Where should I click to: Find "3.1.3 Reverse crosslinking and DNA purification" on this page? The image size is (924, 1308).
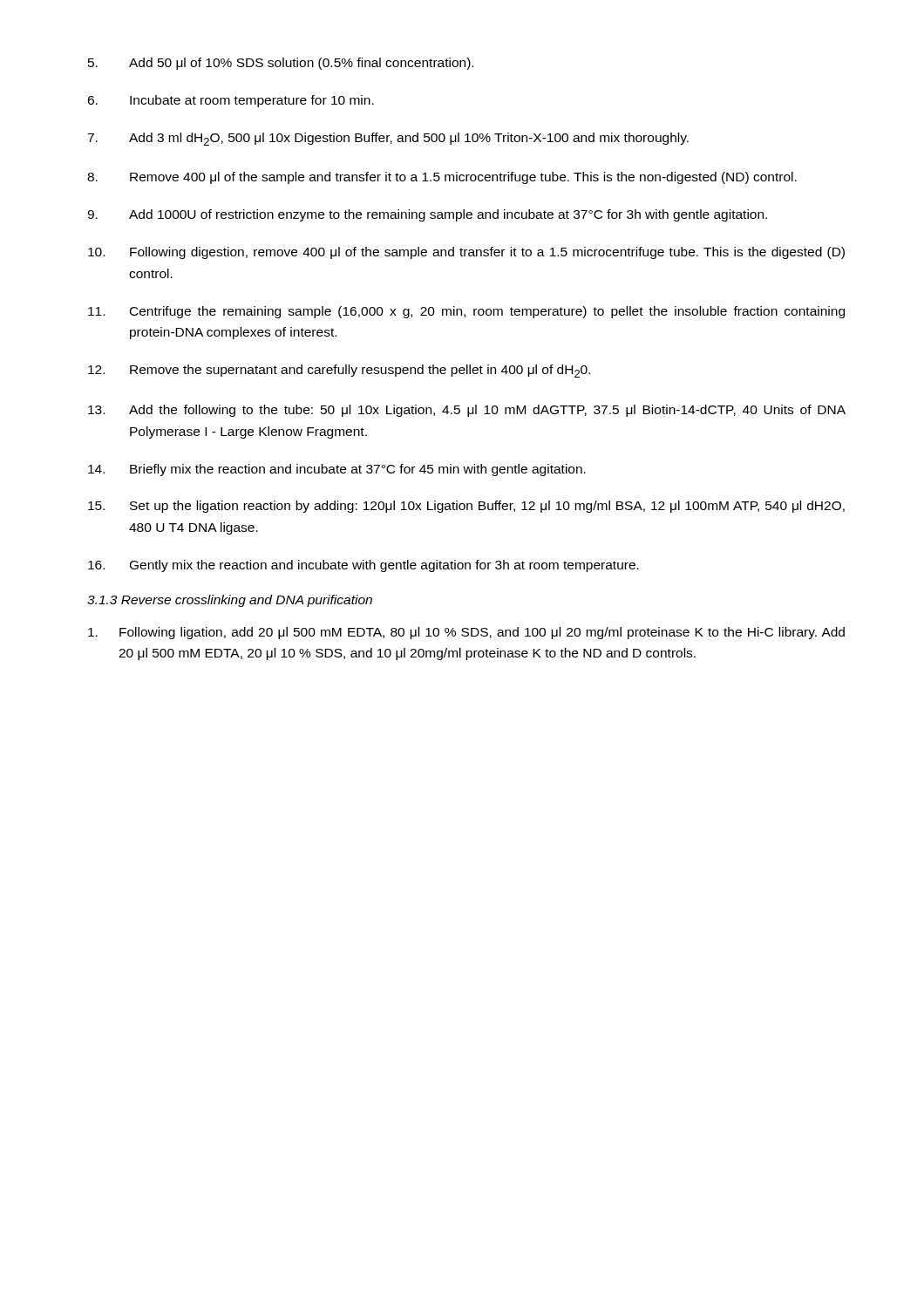tap(230, 599)
